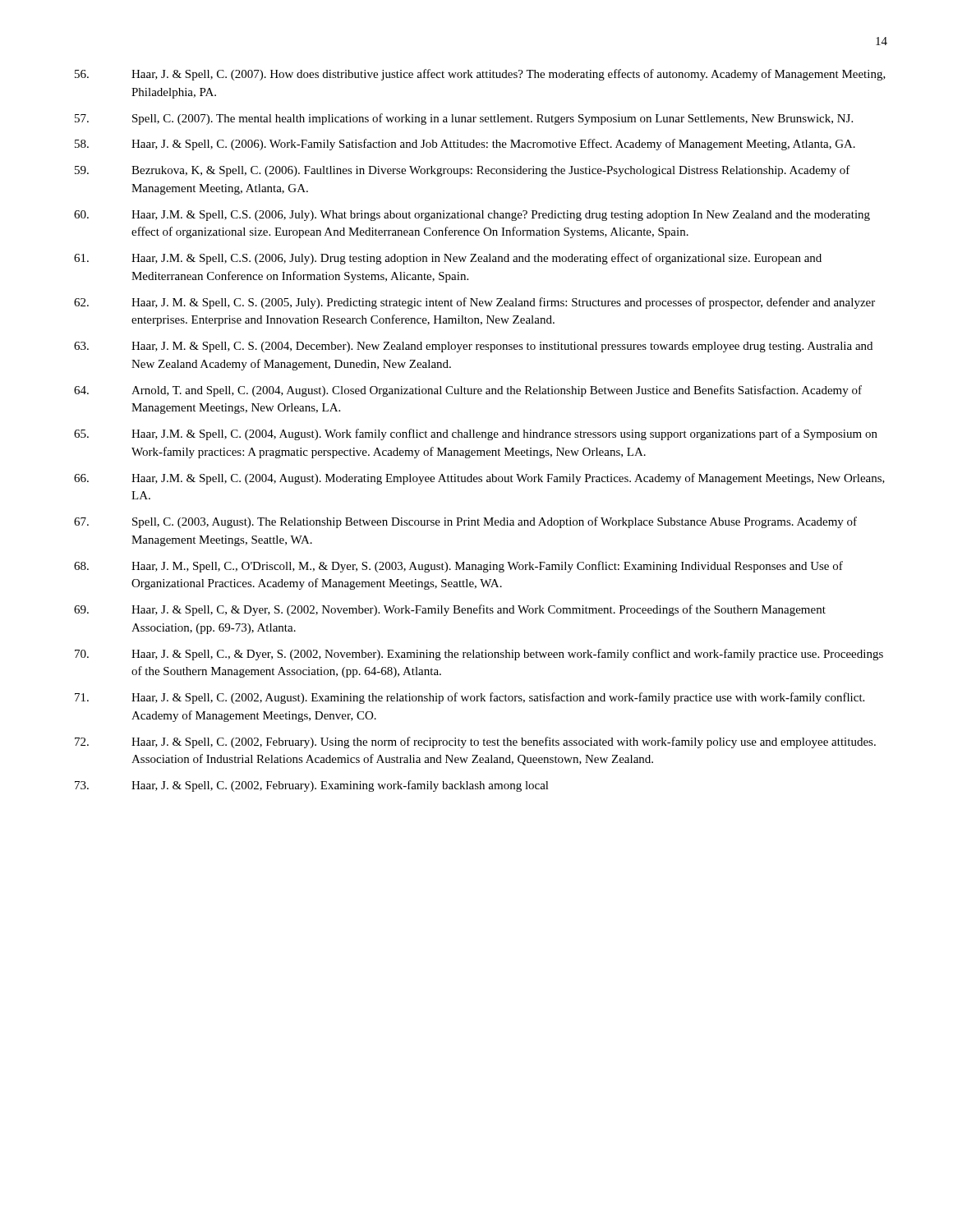Navigate to the region starting "69. Haar, J. & Spell, C,"
The width and height of the screenshot is (953, 1232).
[481, 619]
